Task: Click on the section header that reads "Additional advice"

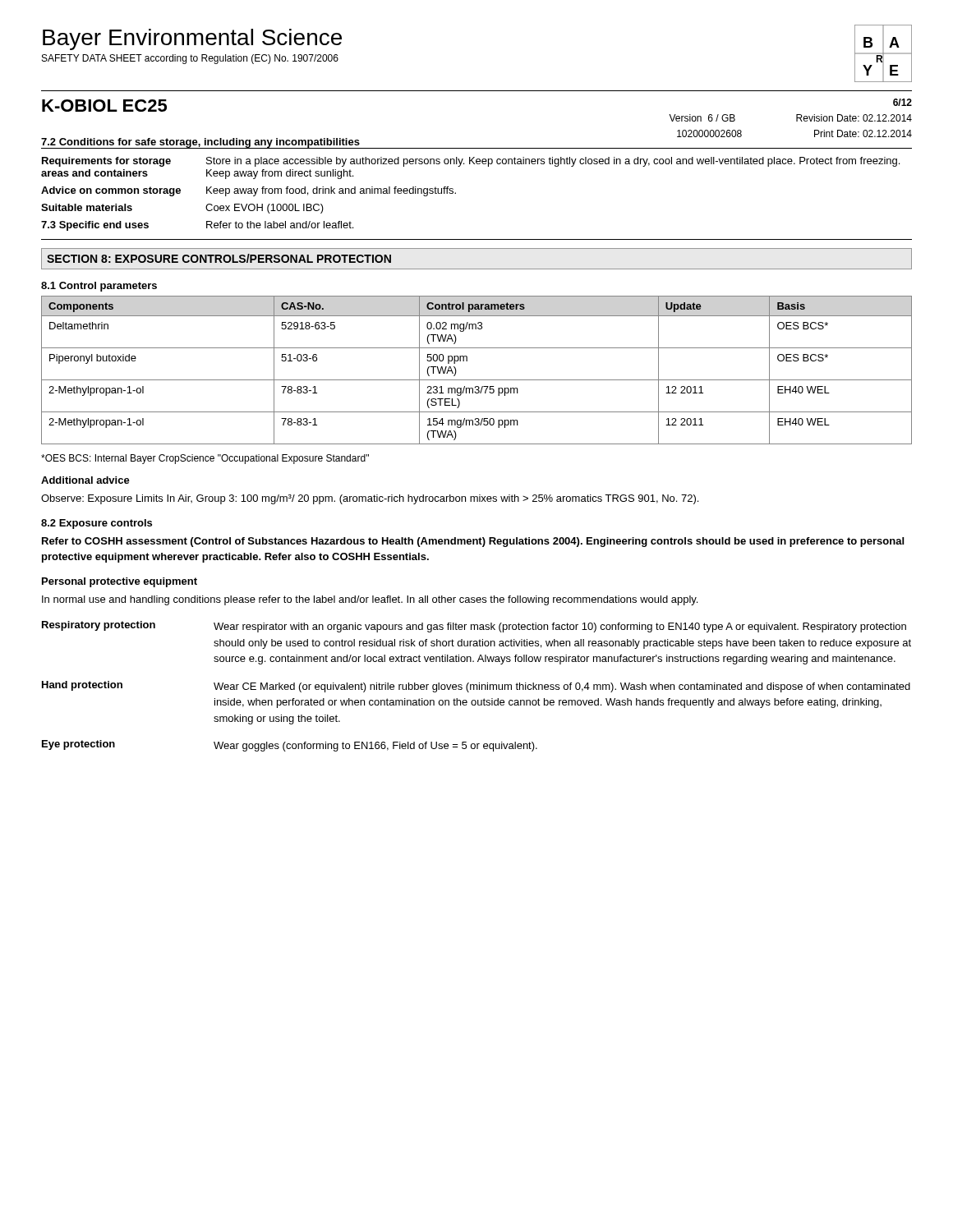Action: [85, 480]
